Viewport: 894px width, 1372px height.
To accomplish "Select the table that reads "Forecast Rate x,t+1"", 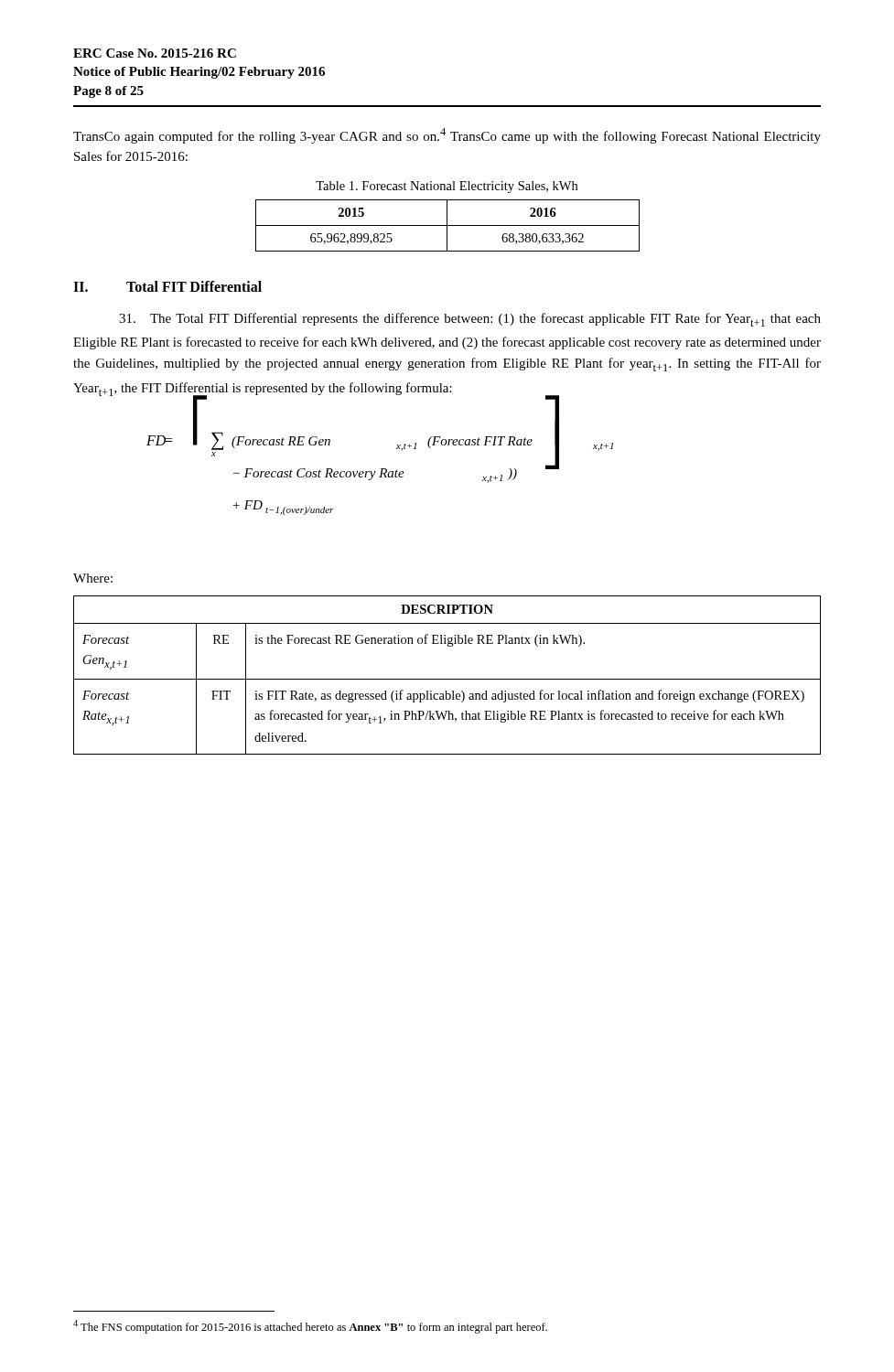I will click(x=447, y=675).
